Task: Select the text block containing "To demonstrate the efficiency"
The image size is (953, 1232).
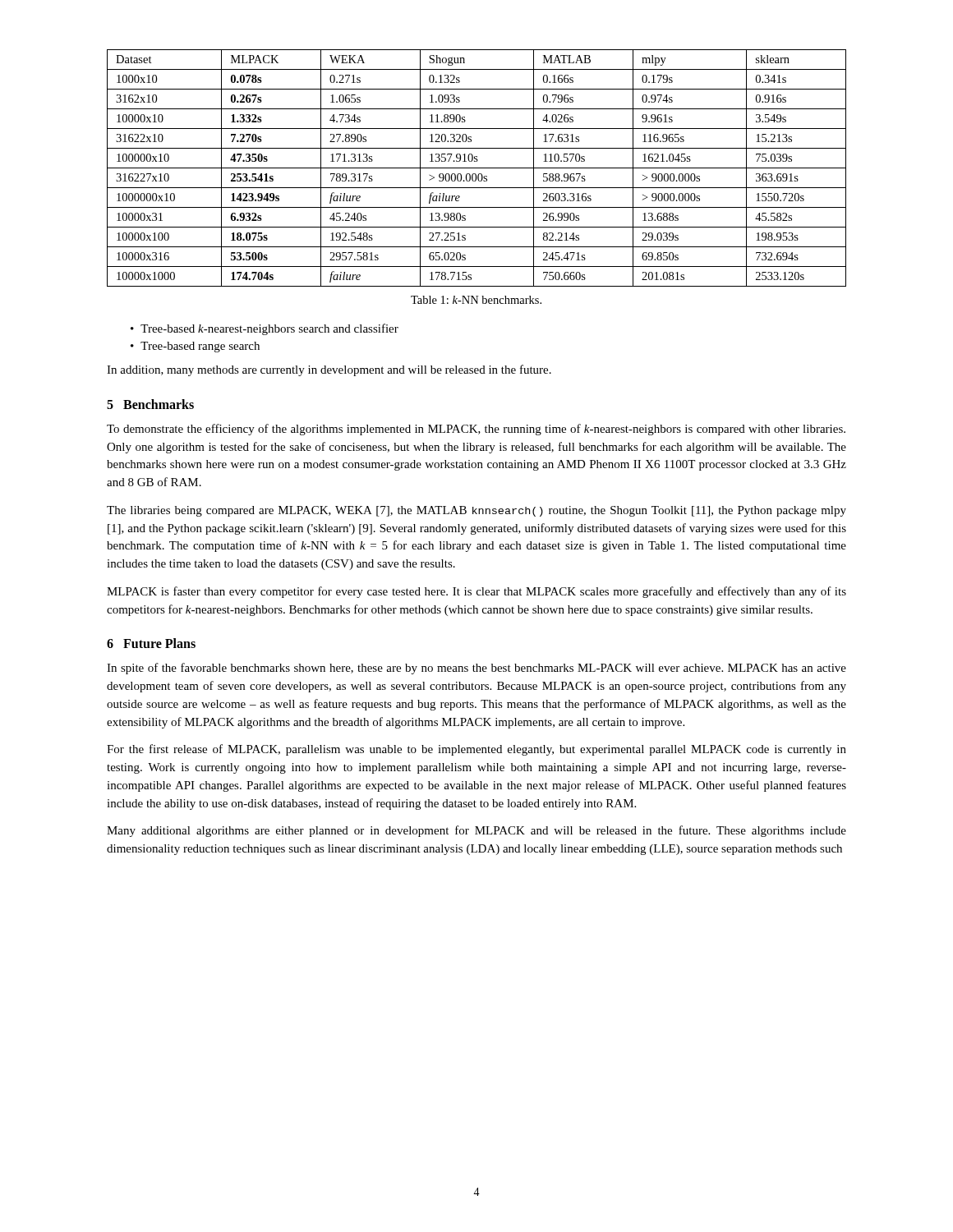Action: click(x=476, y=455)
